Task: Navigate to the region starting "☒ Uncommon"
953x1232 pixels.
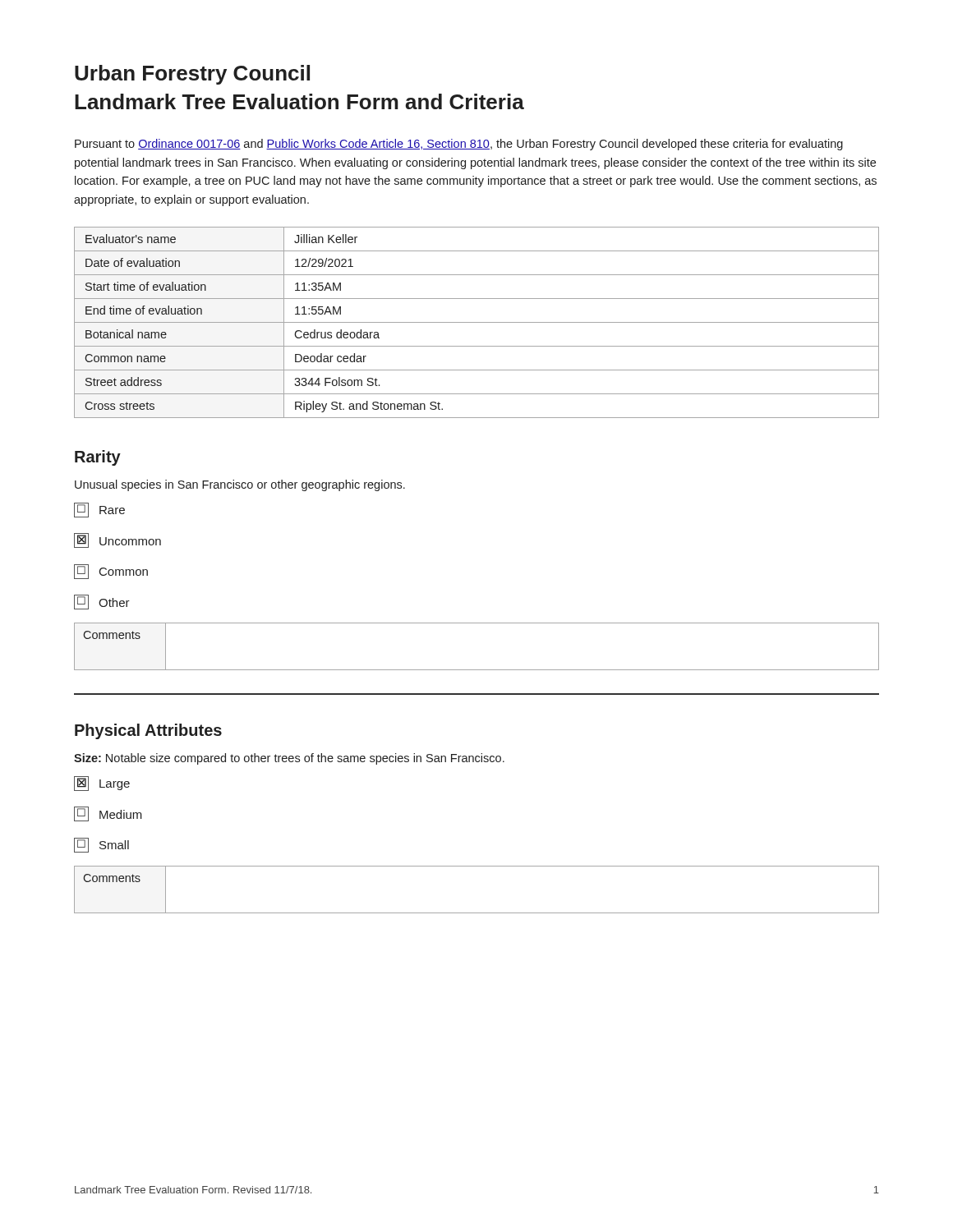Action: [117, 540]
